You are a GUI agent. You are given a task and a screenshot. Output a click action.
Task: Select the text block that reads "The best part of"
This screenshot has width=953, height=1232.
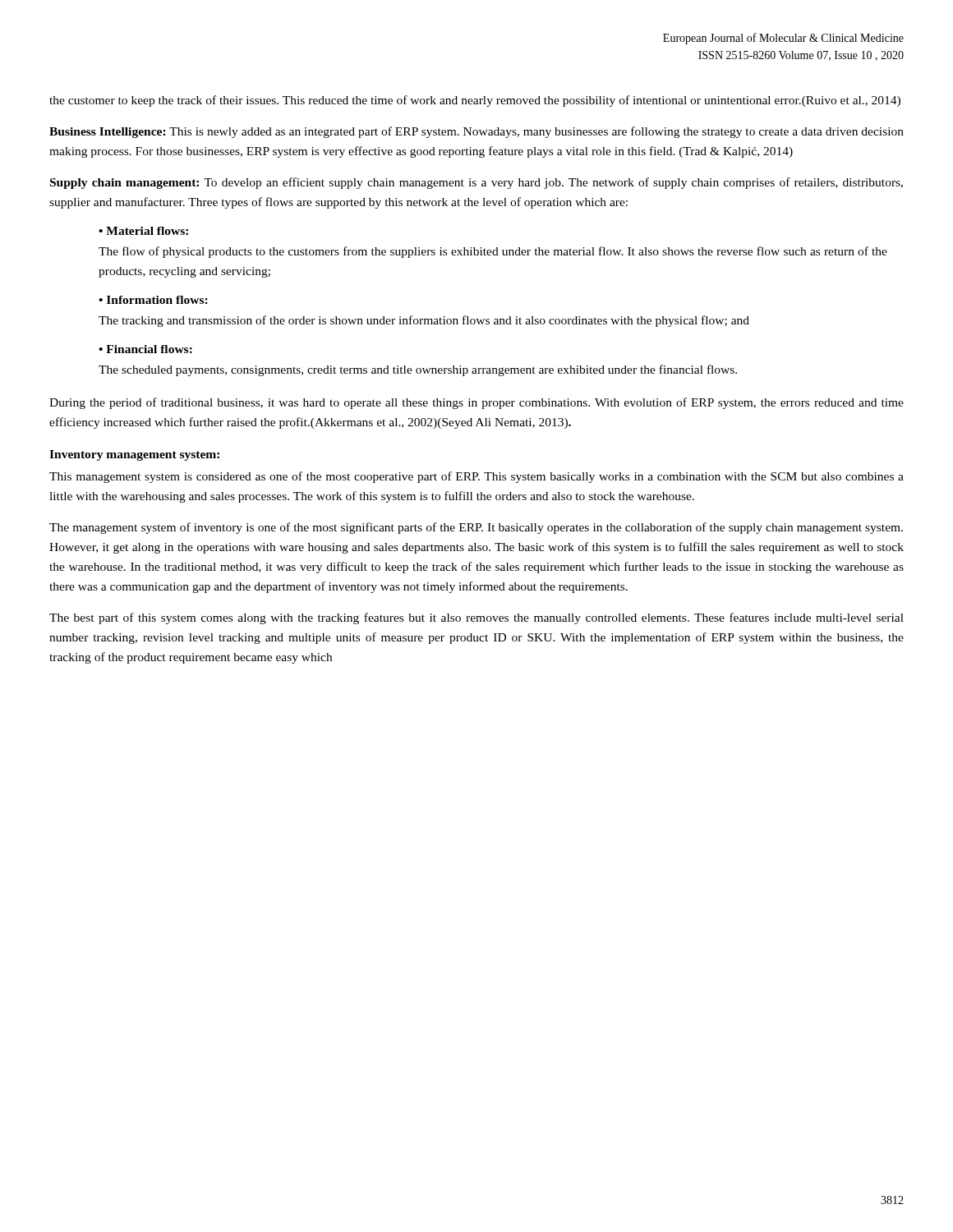(476, 637)
